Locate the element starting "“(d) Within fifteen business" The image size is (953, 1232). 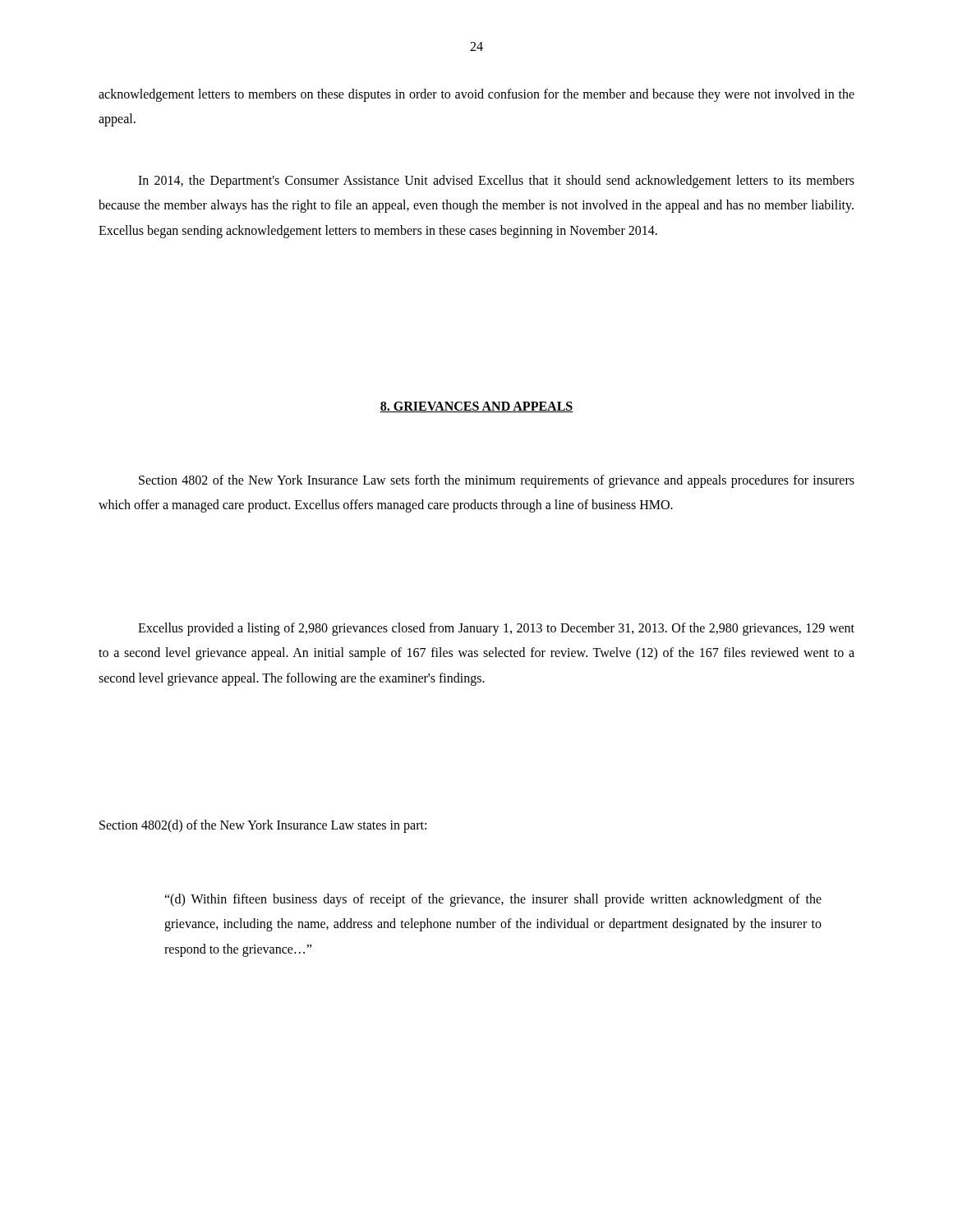(x=493, y=924)
